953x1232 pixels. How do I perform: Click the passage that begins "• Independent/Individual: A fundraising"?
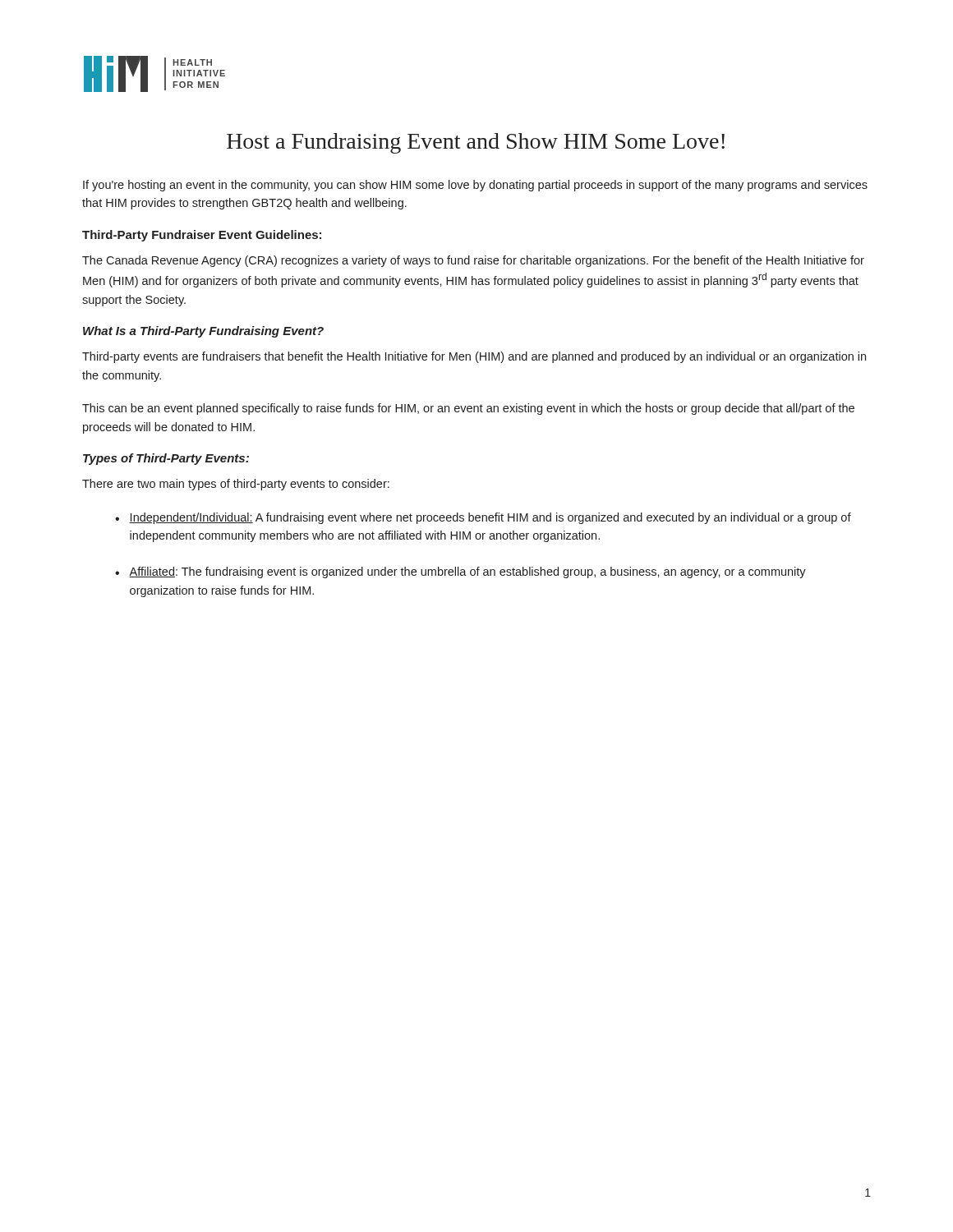(x=493, y=526)
